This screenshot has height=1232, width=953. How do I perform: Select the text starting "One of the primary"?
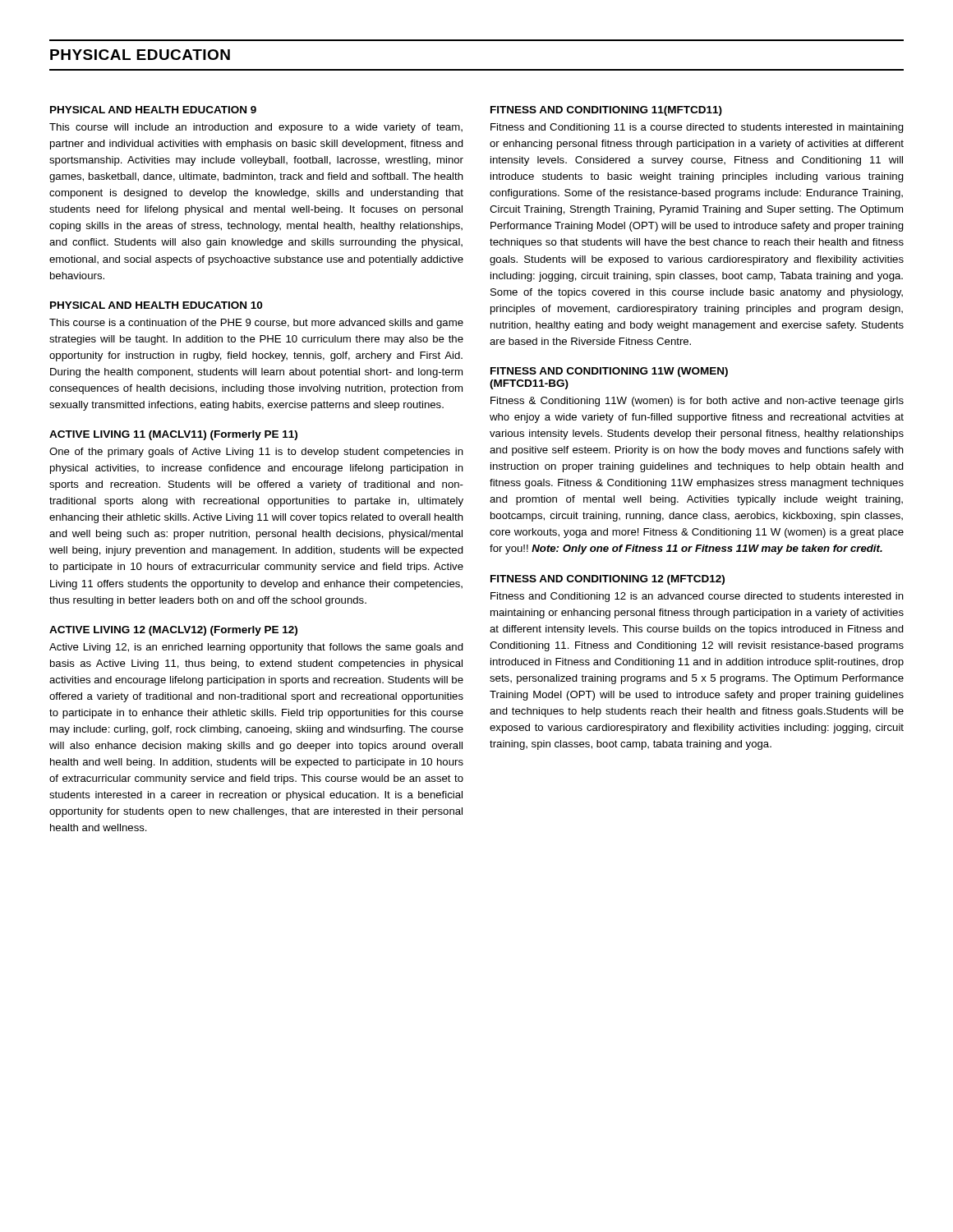256,525
